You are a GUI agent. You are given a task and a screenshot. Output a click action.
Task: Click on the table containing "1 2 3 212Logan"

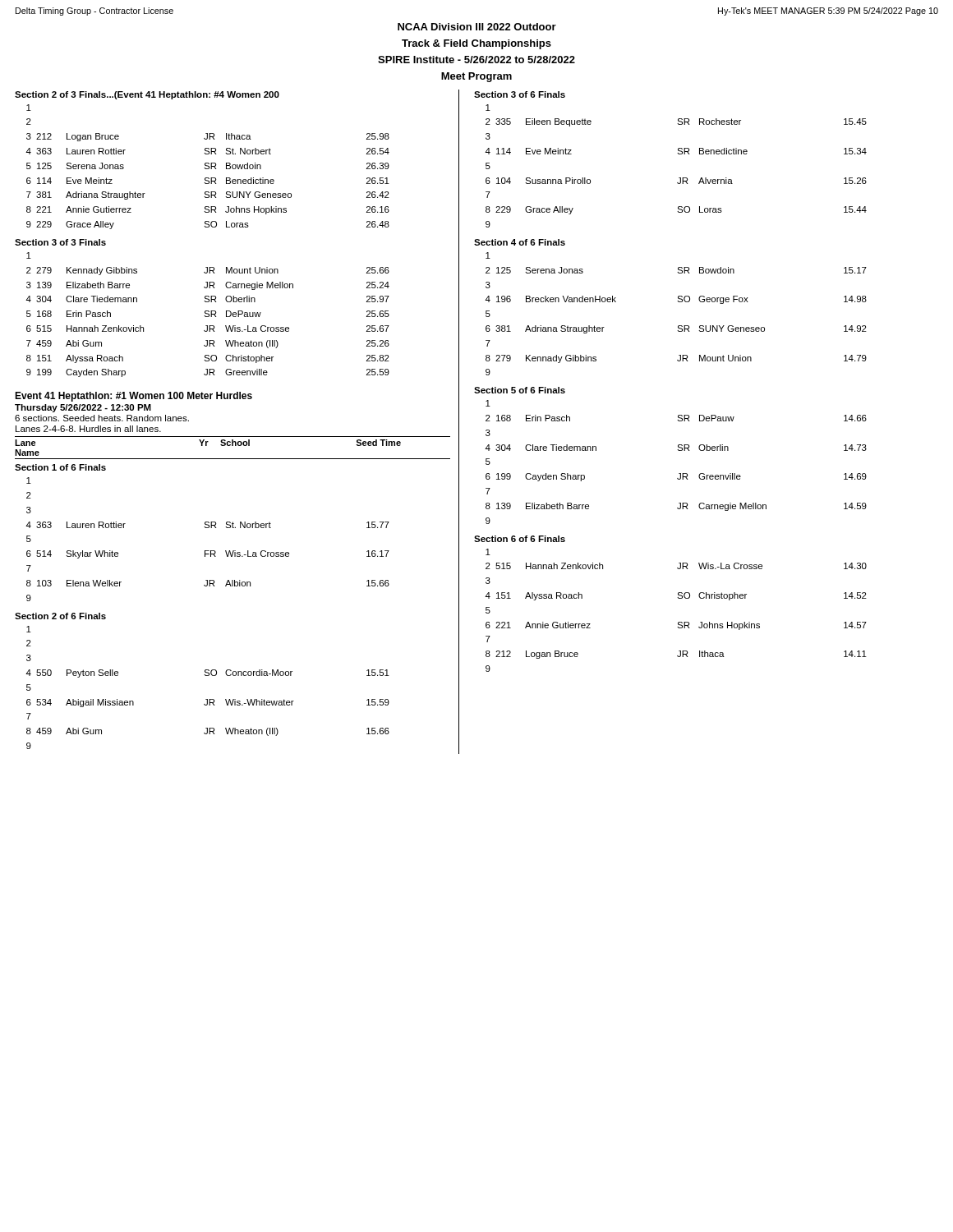pos(232,167)
